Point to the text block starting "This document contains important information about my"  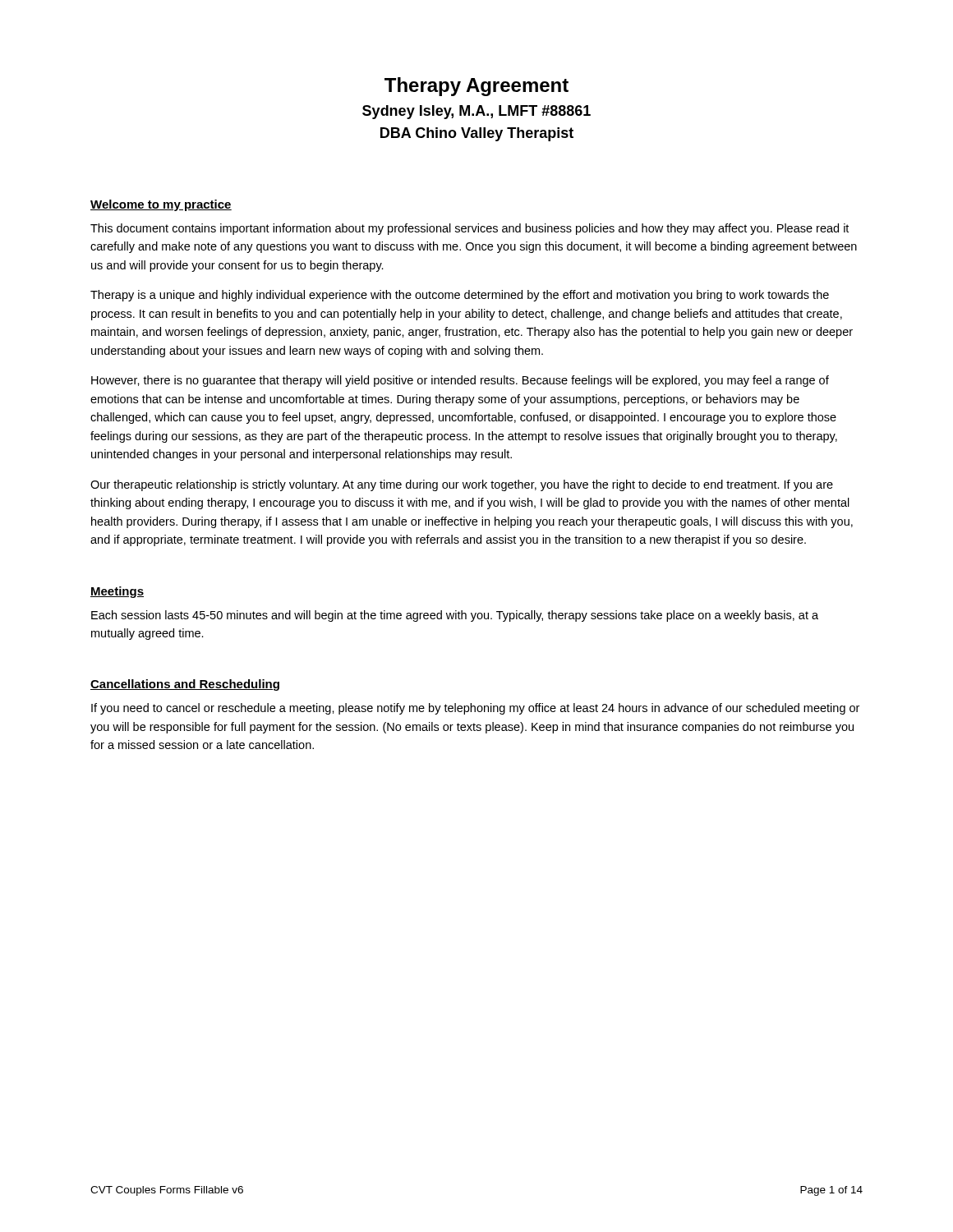[x=474, y=247]
